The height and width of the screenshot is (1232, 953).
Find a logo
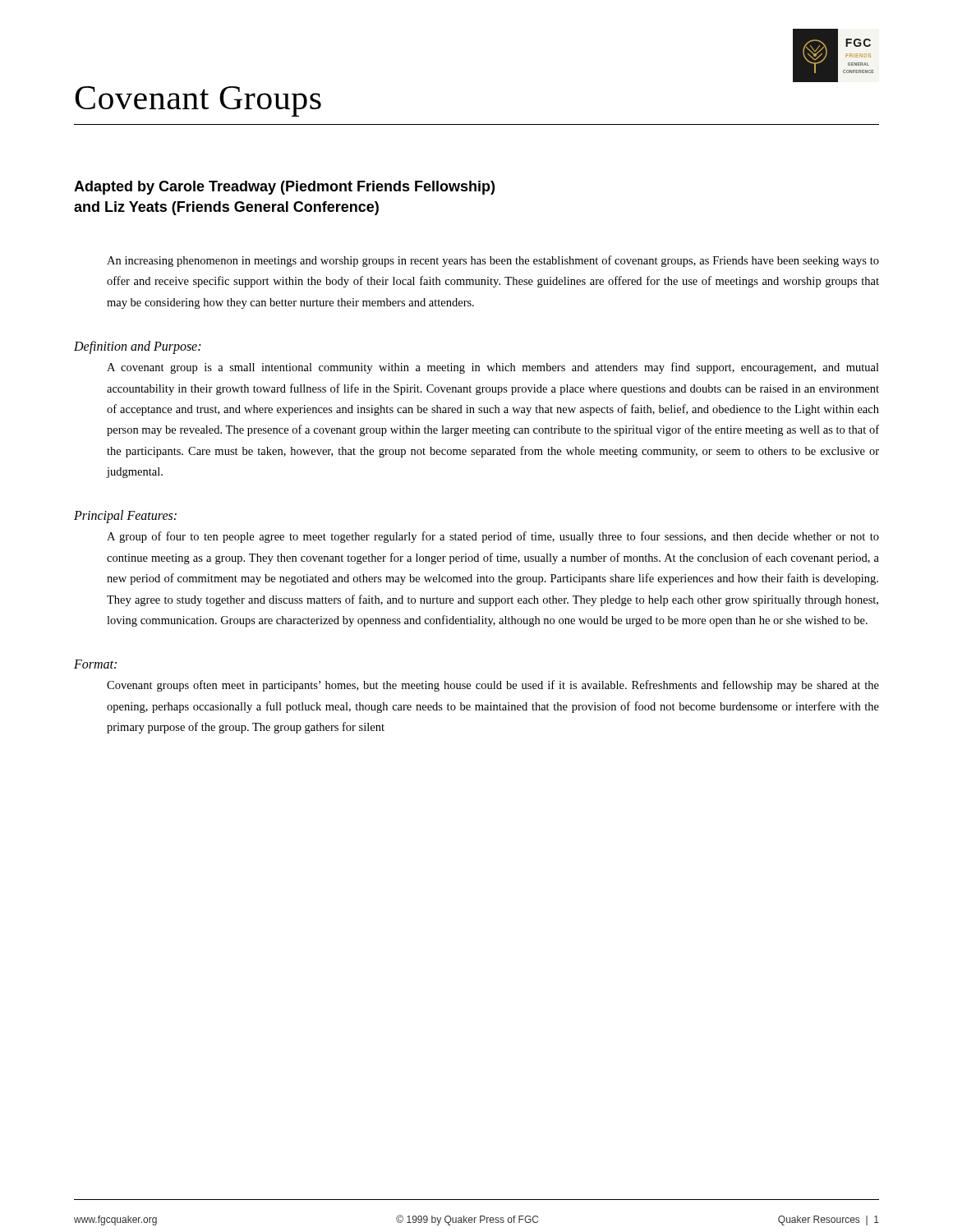pyautogui.click(x=836, y=55)
